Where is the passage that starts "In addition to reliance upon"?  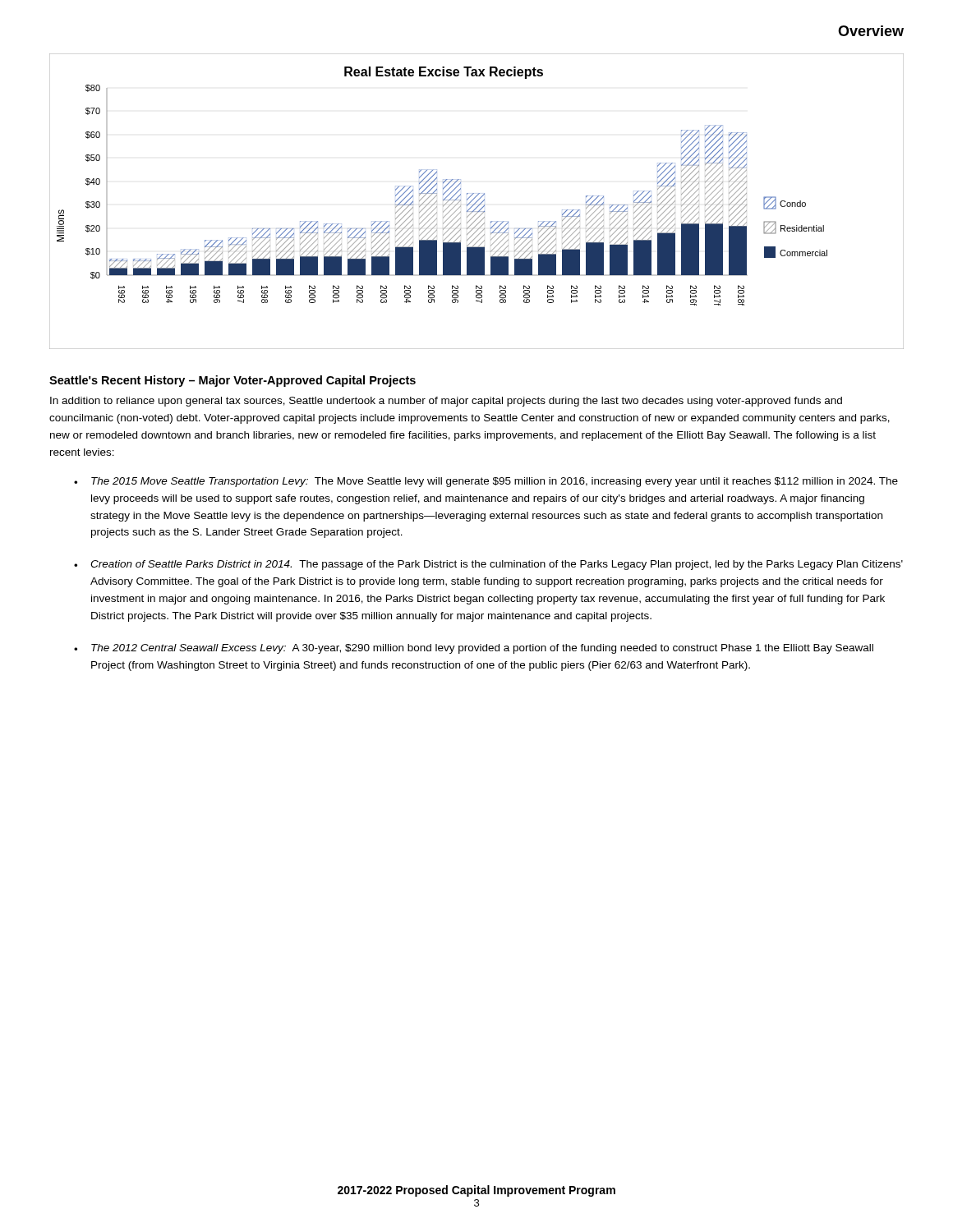coord(470,426)
